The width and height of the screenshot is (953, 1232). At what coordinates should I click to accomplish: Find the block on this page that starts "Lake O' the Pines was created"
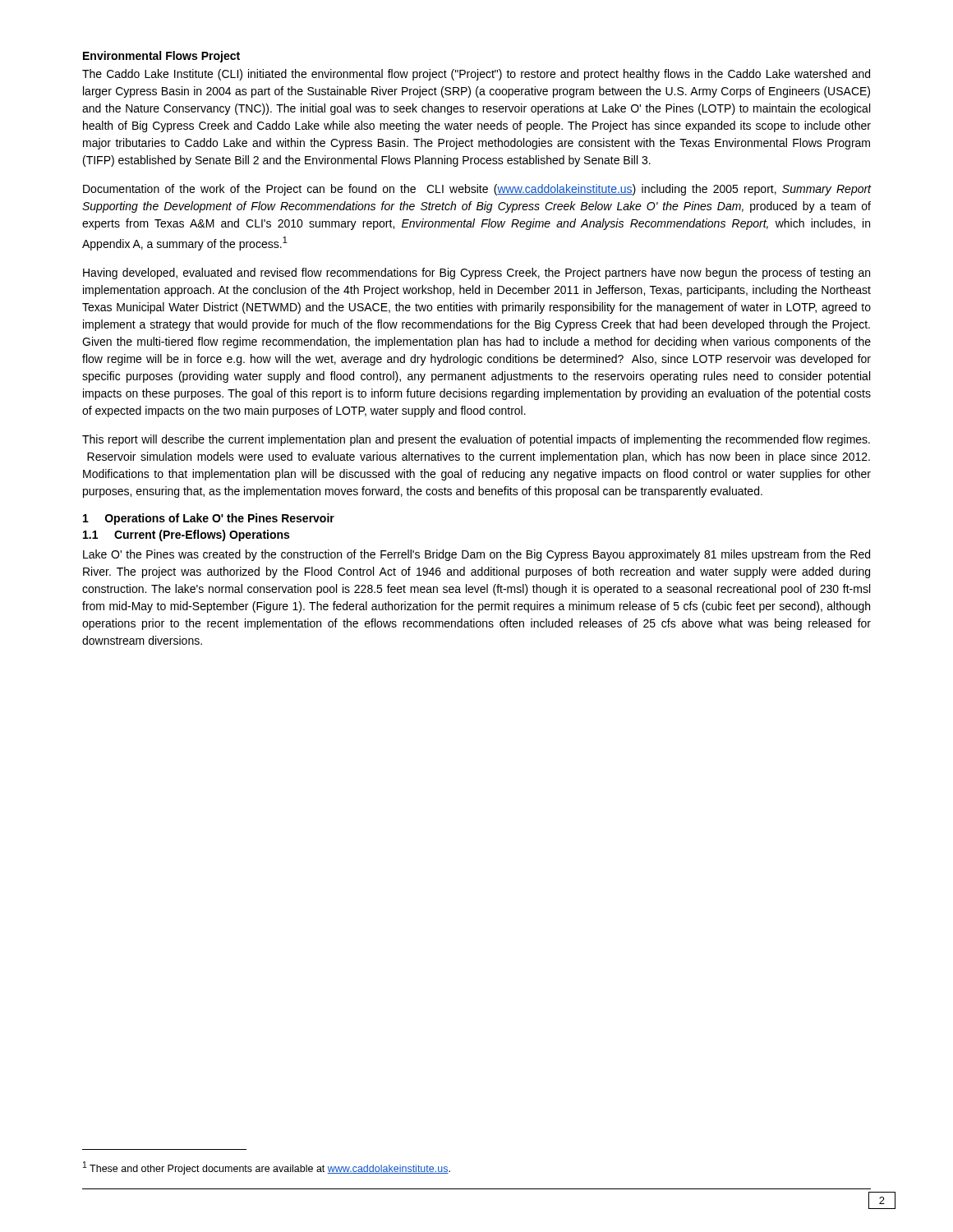pyautogui.click(x=476, y=597)
